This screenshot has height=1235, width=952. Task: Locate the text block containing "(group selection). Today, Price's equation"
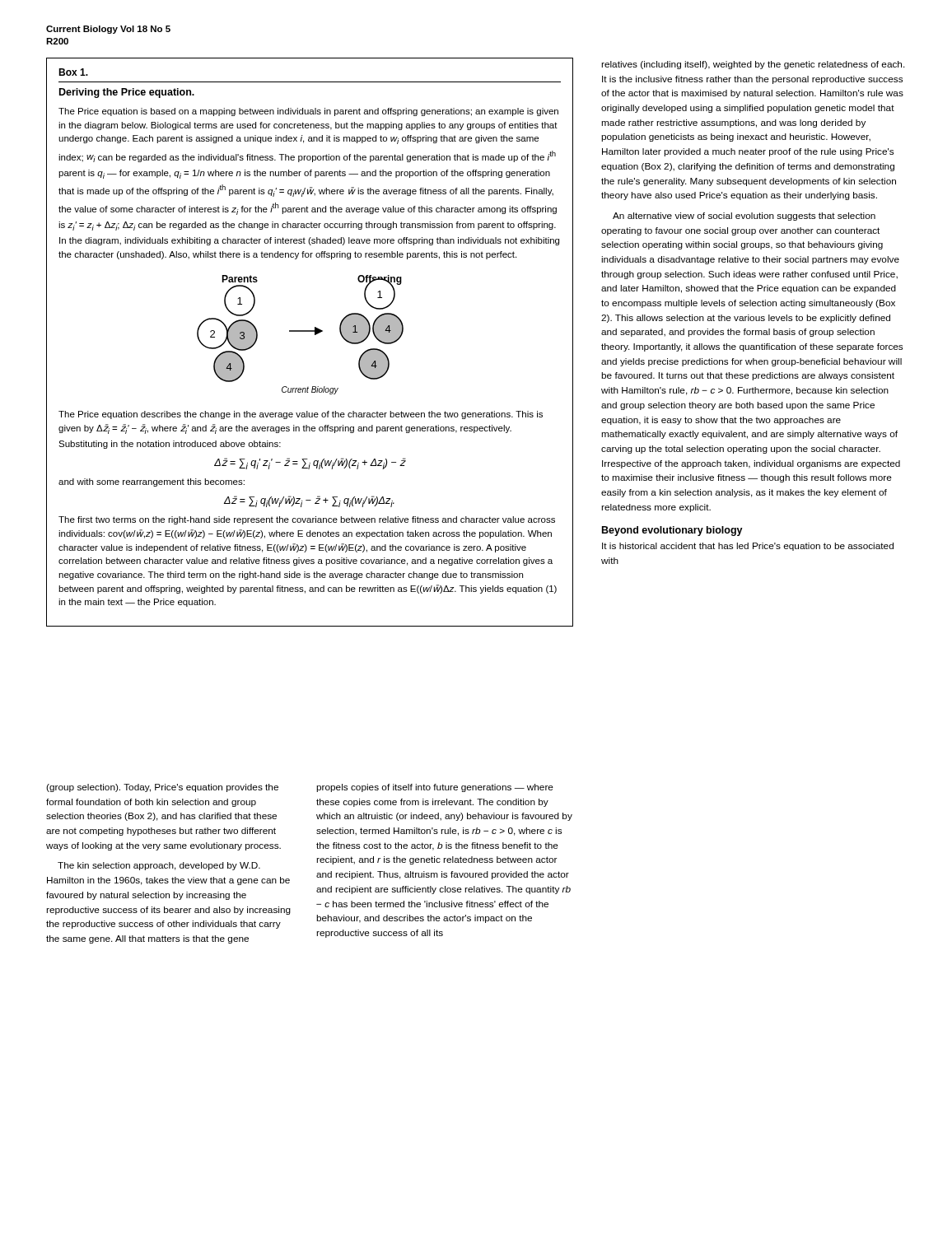[x=170, y=864]
